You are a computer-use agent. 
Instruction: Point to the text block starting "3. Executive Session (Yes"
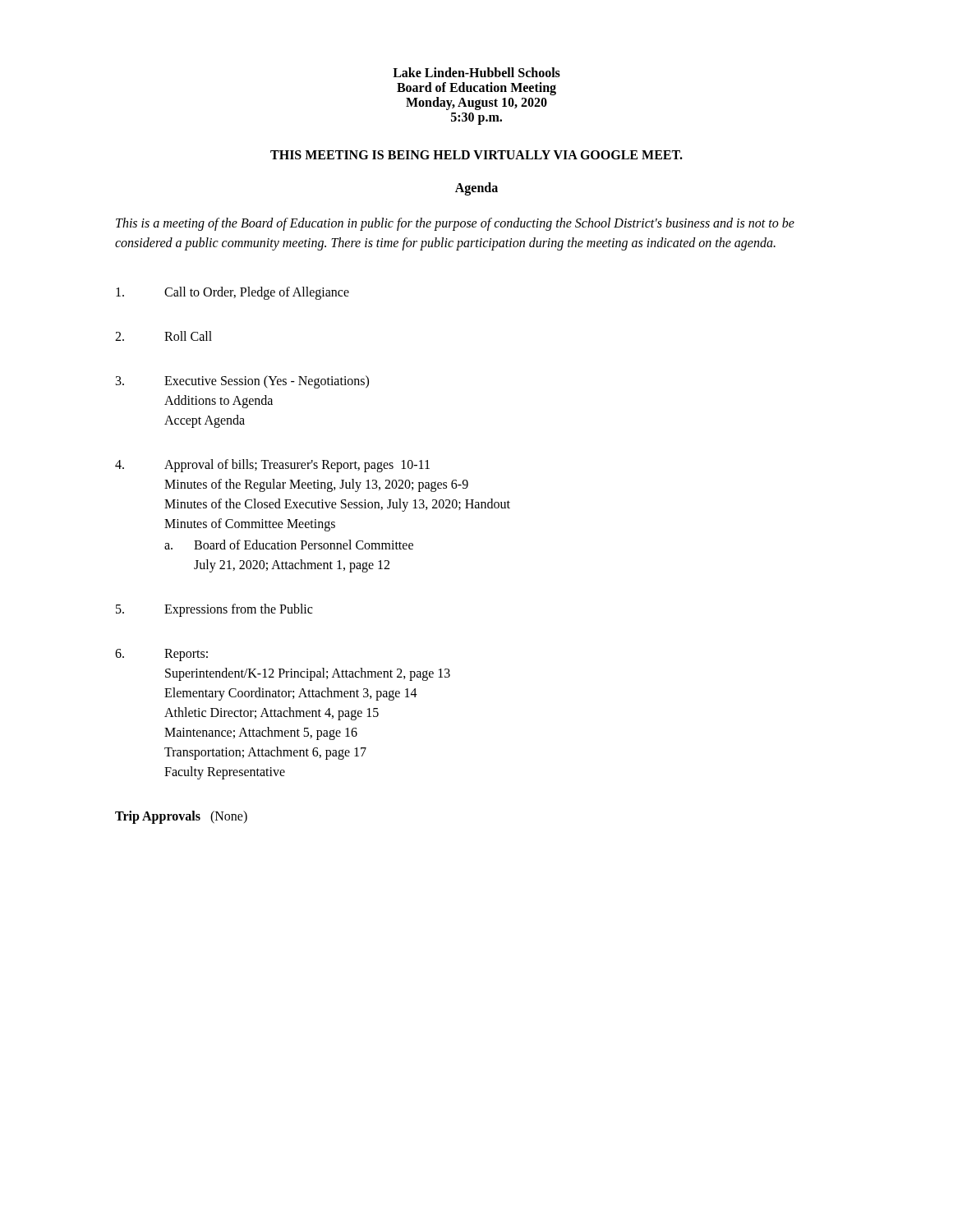click(x=242, y=401)
